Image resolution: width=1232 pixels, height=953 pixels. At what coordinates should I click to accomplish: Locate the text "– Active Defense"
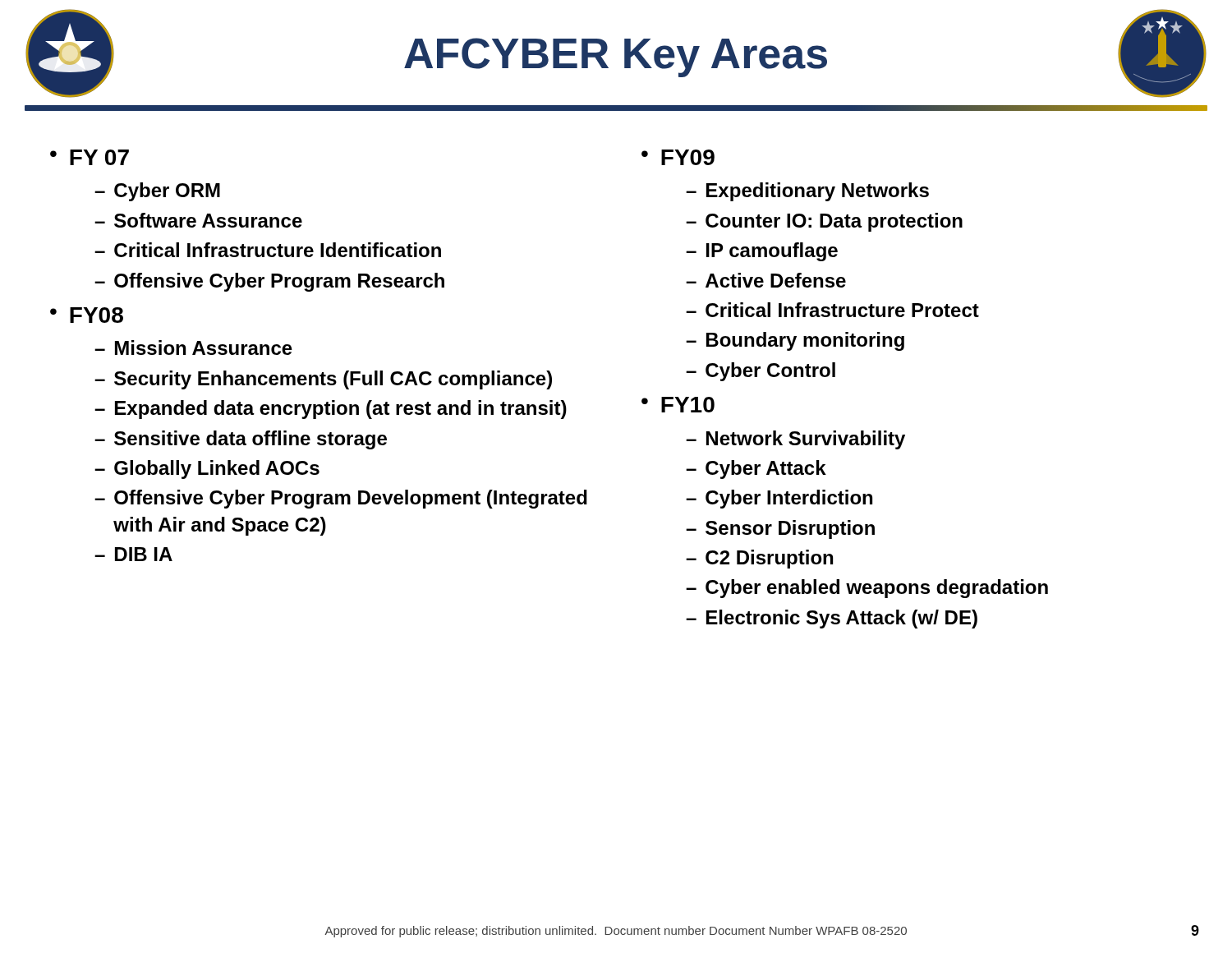pos(766,281)
